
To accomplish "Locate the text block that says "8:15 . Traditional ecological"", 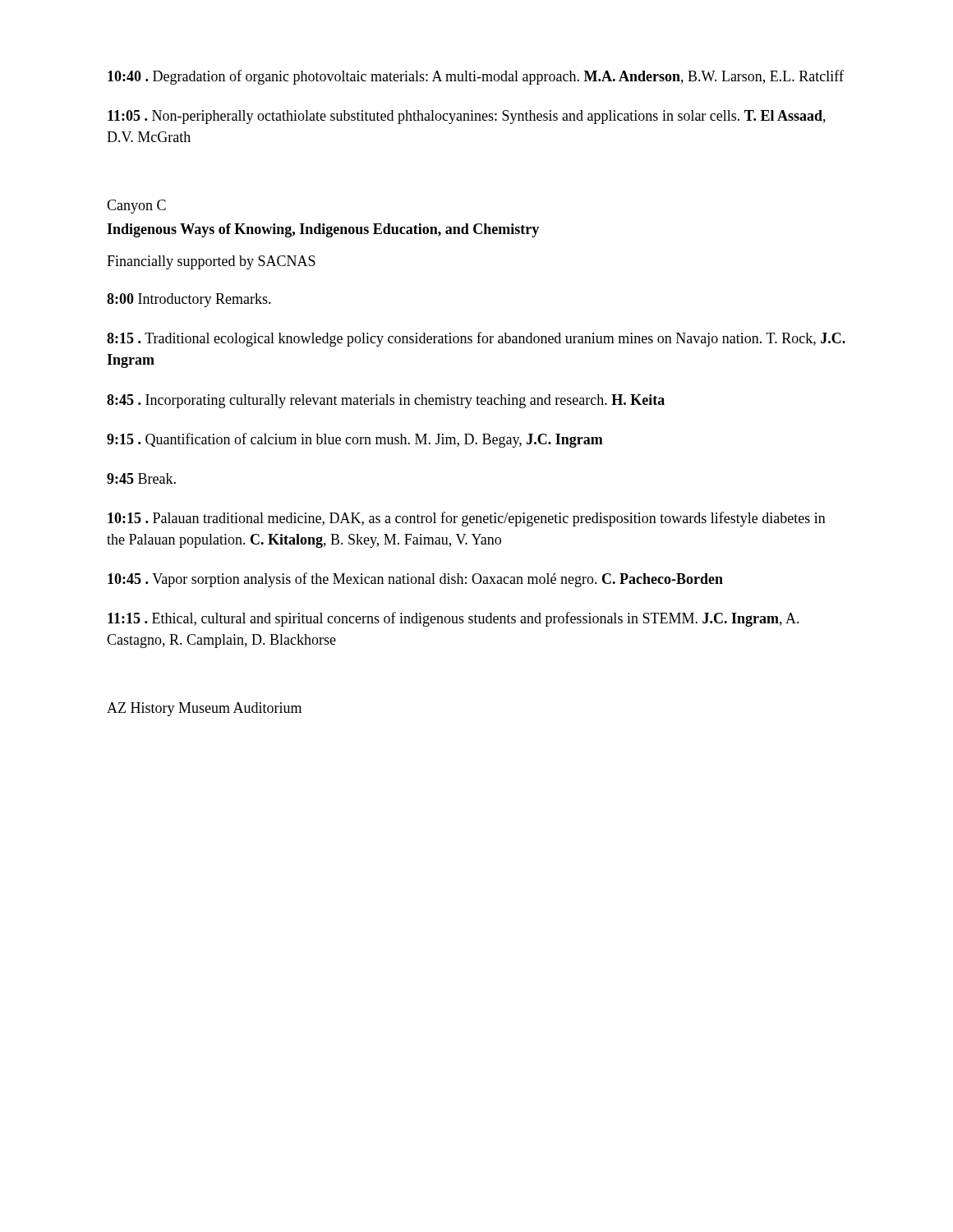I will pos(476,349).
